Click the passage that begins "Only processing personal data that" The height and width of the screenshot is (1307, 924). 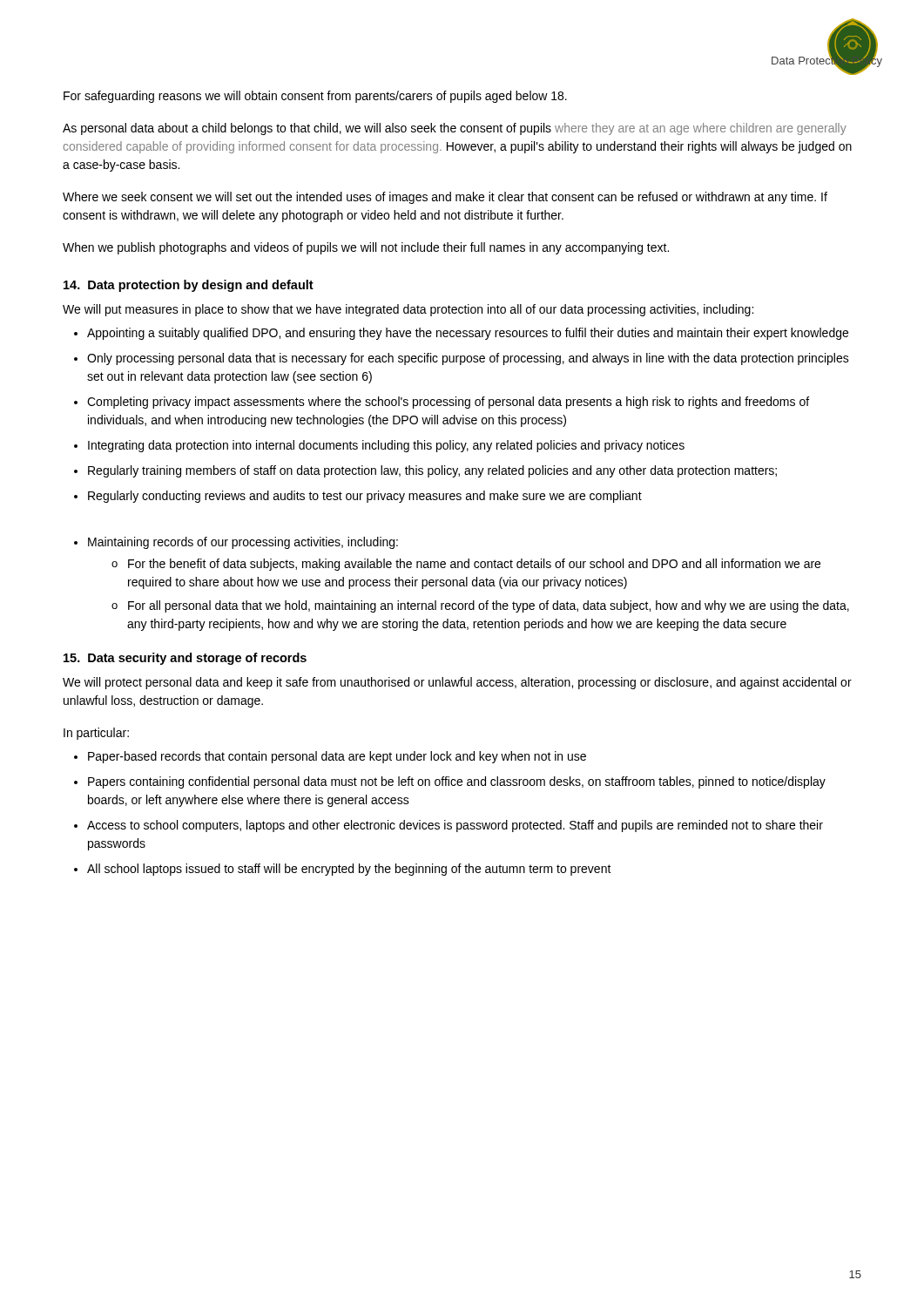(468, 367)
